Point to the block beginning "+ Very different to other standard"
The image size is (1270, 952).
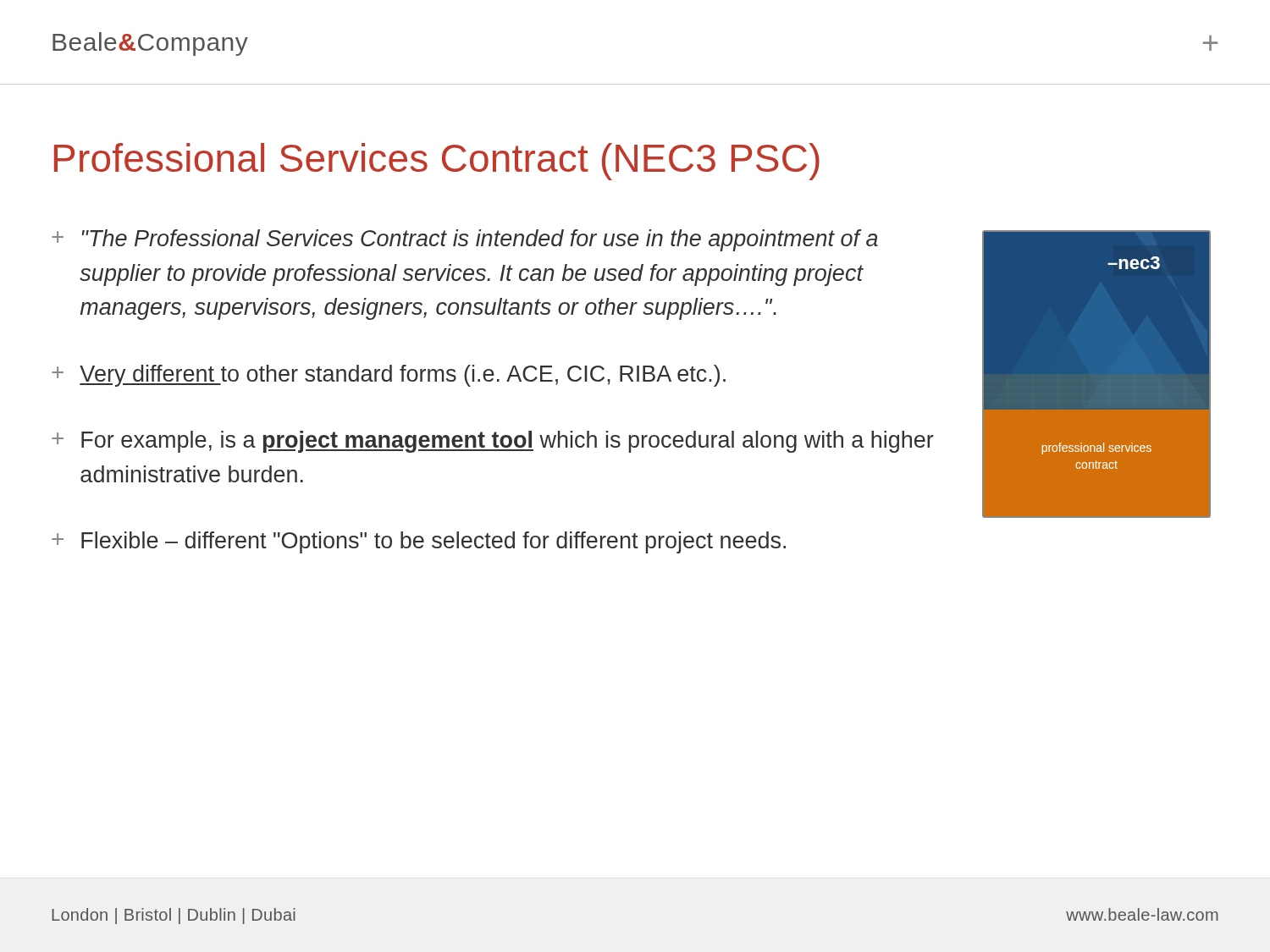click(500, 374)
